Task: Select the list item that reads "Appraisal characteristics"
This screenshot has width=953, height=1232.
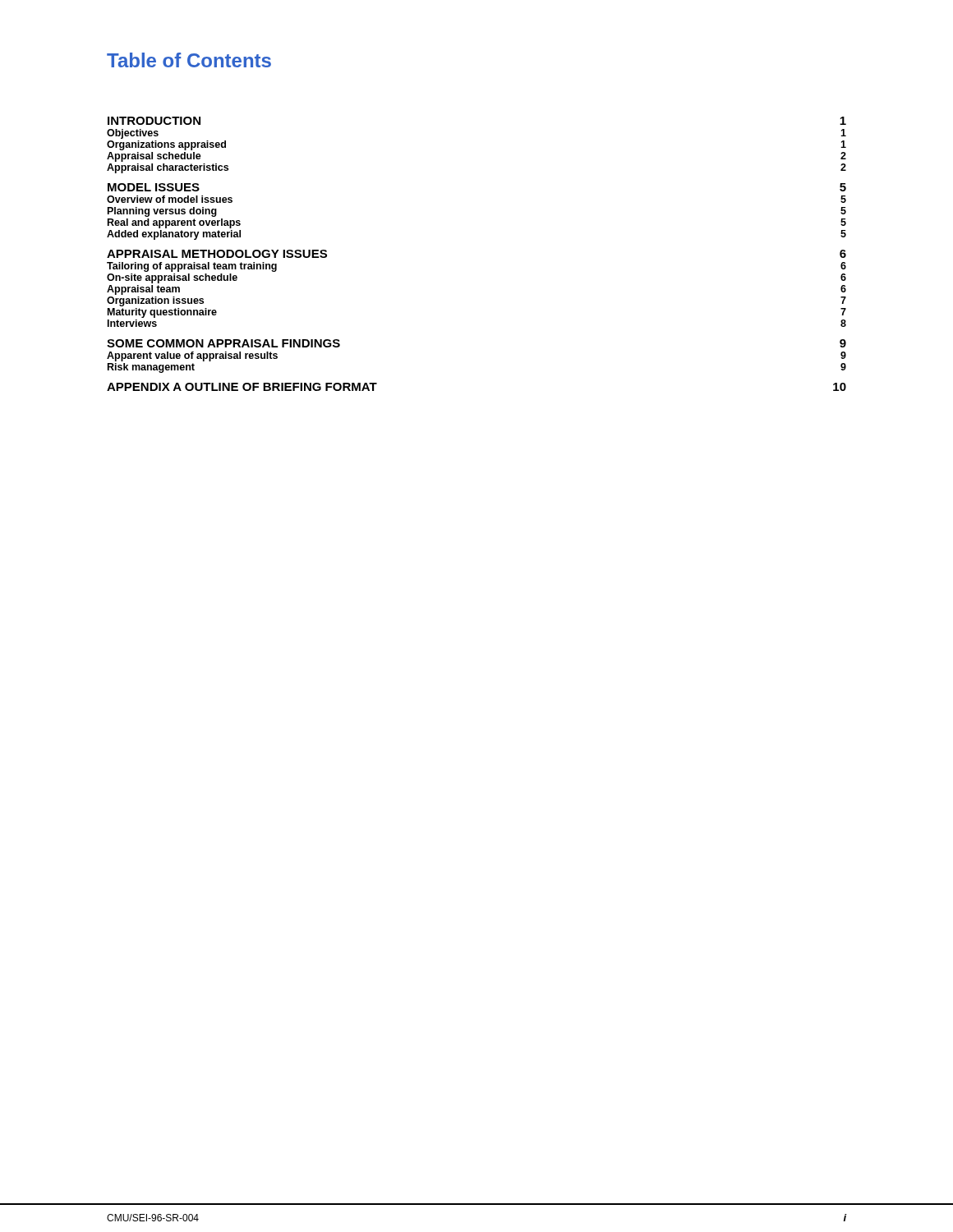Action: click(168, 168)
